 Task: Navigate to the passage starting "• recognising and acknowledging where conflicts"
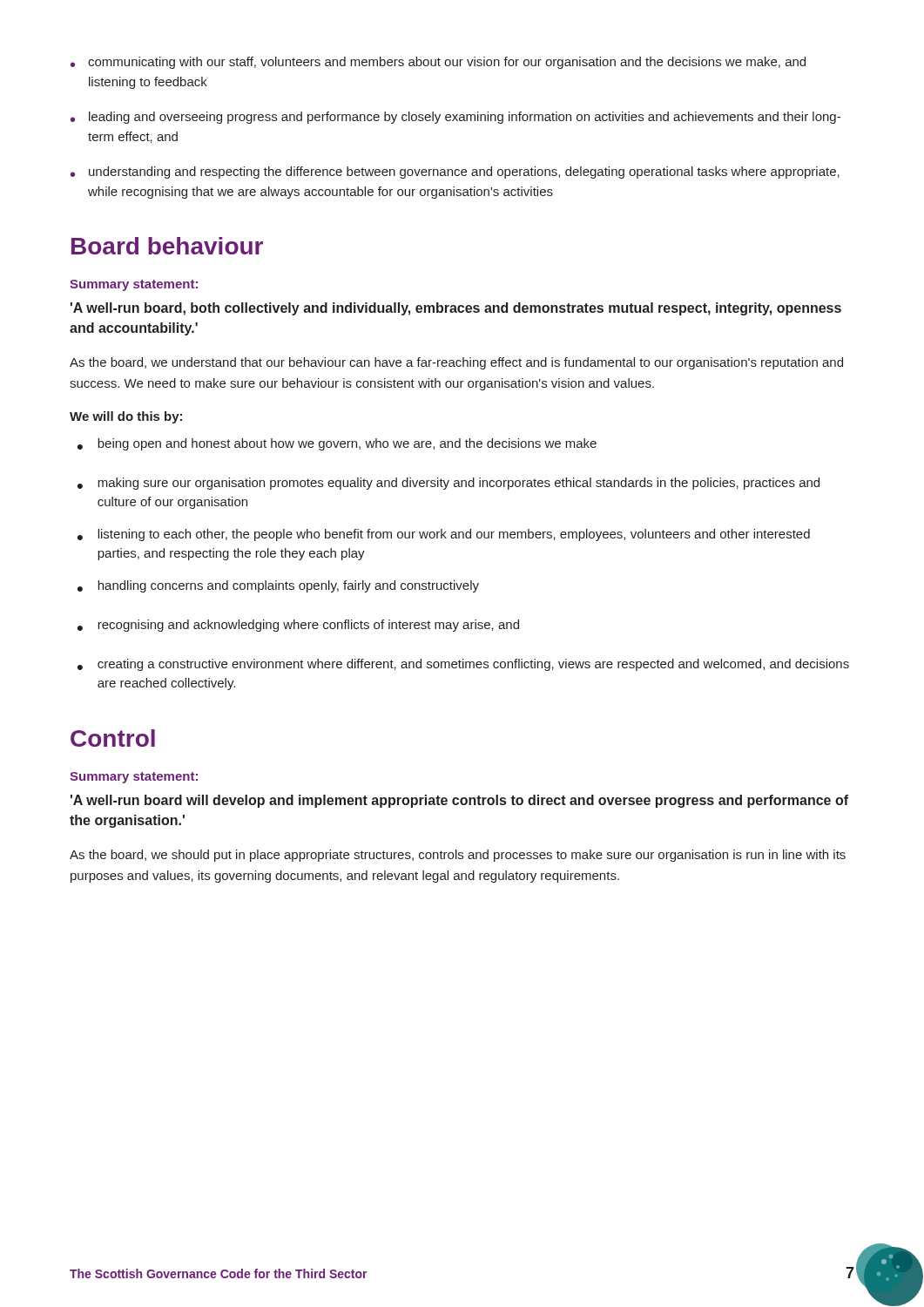[465, 629]
